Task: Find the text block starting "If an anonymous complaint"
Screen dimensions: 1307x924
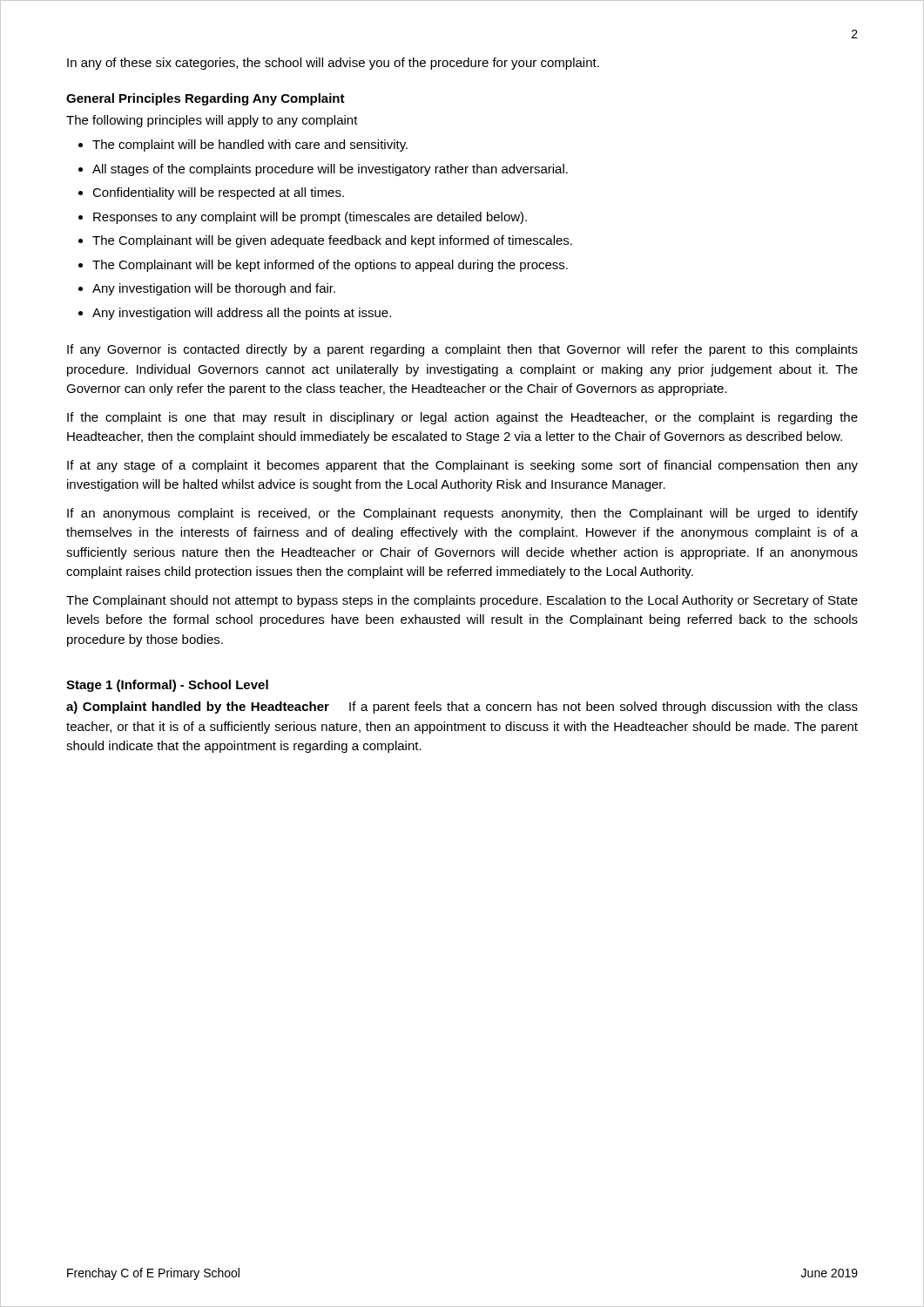Action: pyautogui.click(x=462, y=542)
